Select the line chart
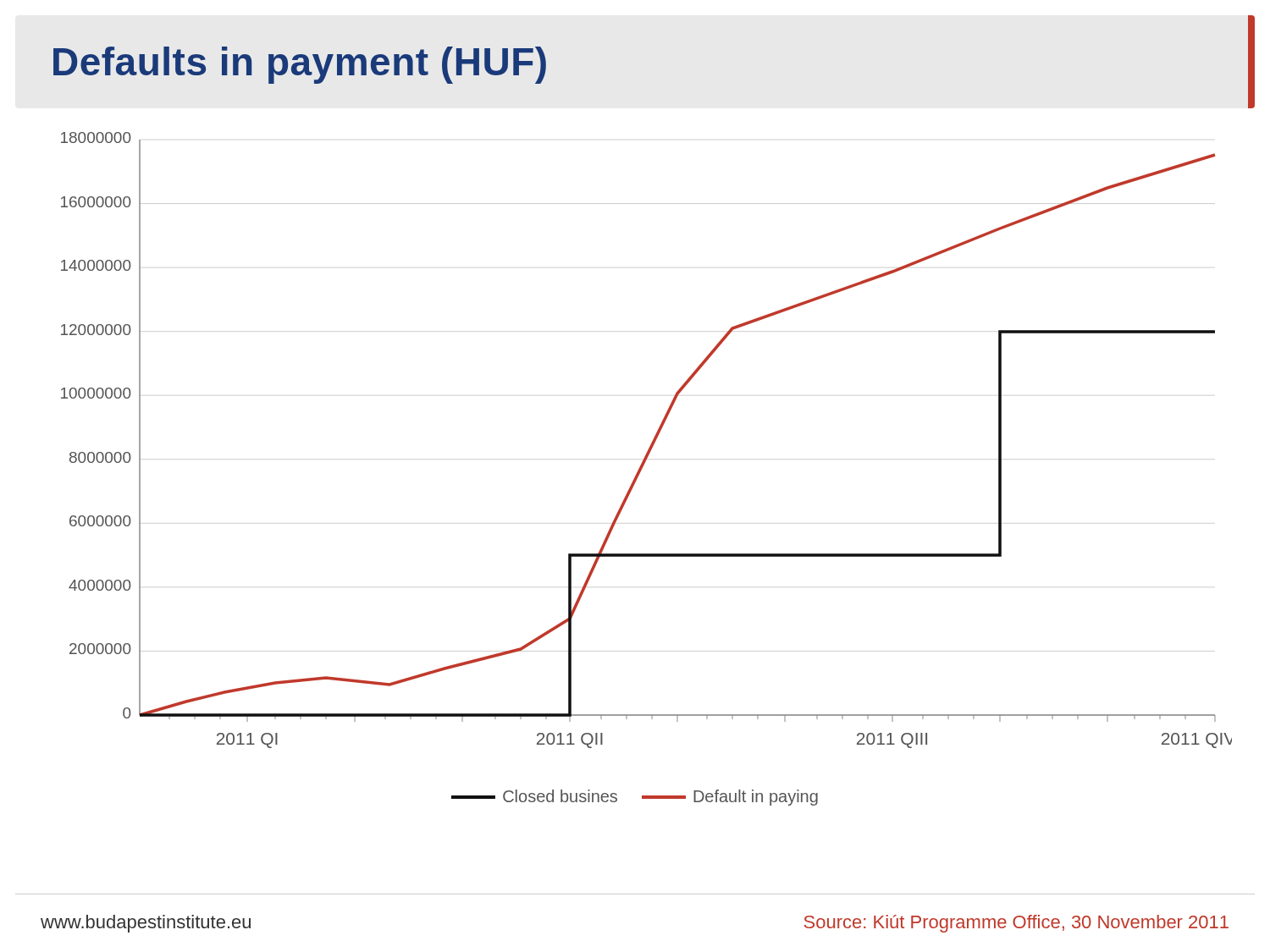 click(x=635, y=453)
